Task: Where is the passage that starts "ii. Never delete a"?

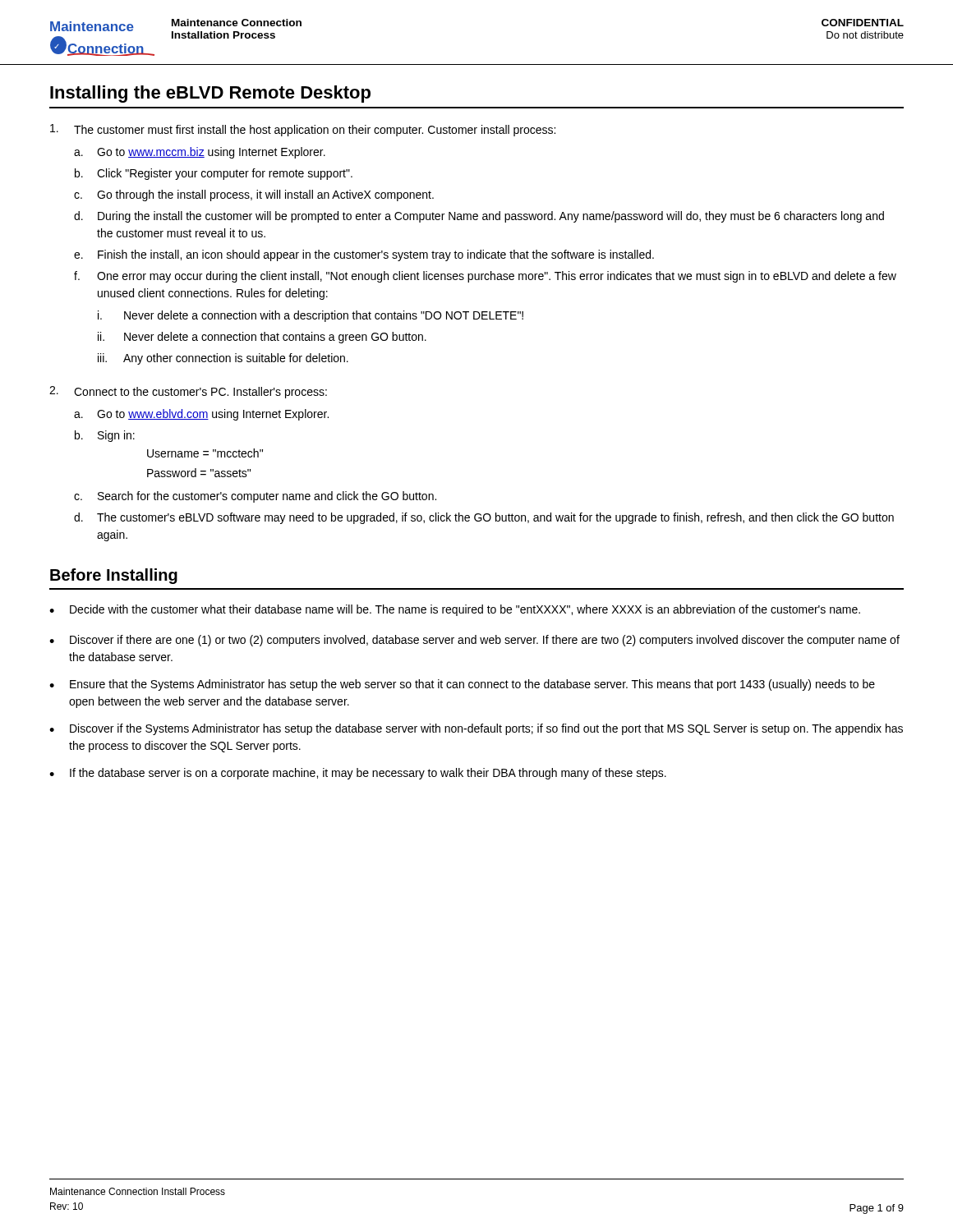Action: [x=262, y=338]
